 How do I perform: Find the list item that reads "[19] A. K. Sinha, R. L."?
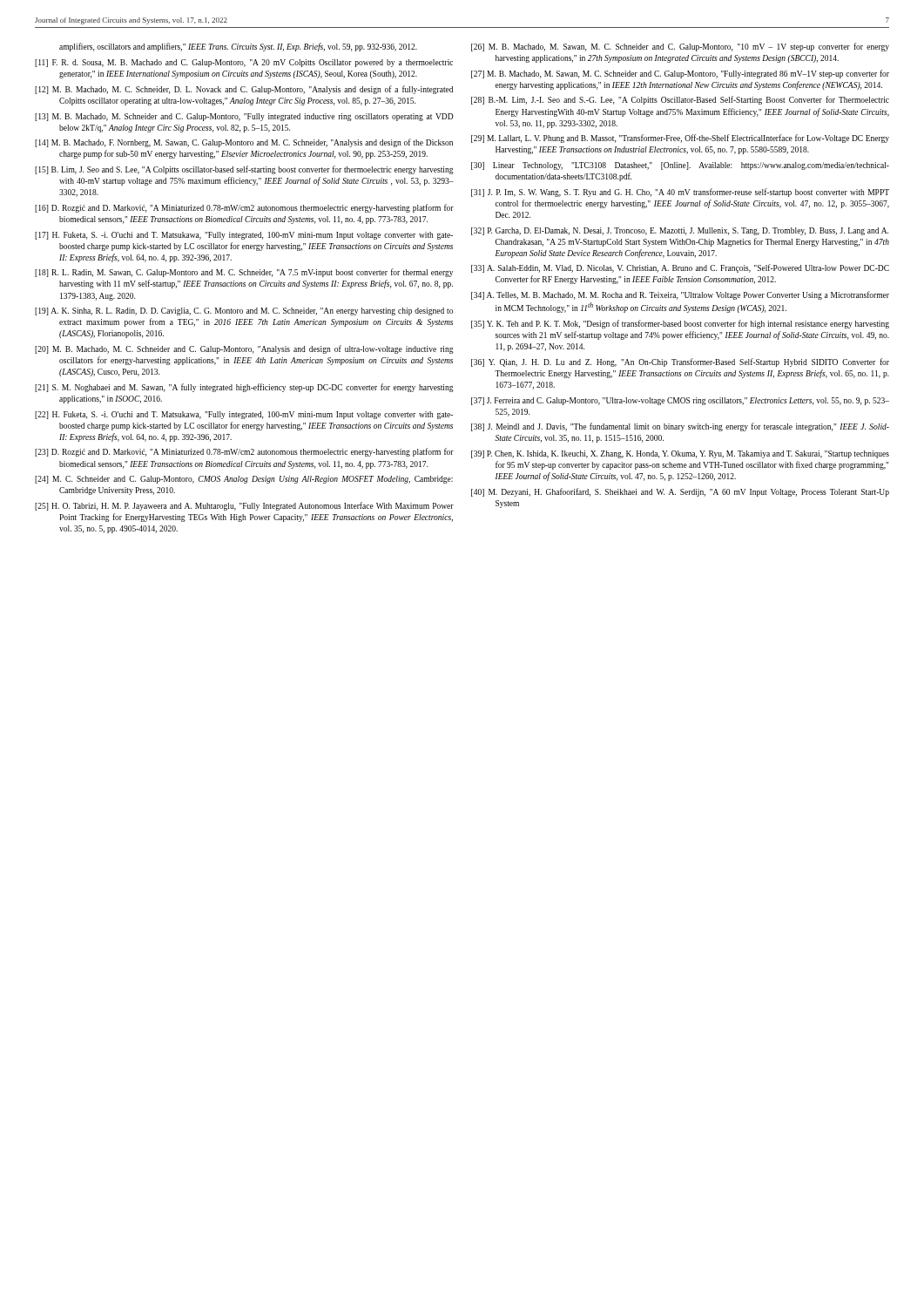(244, 323)
